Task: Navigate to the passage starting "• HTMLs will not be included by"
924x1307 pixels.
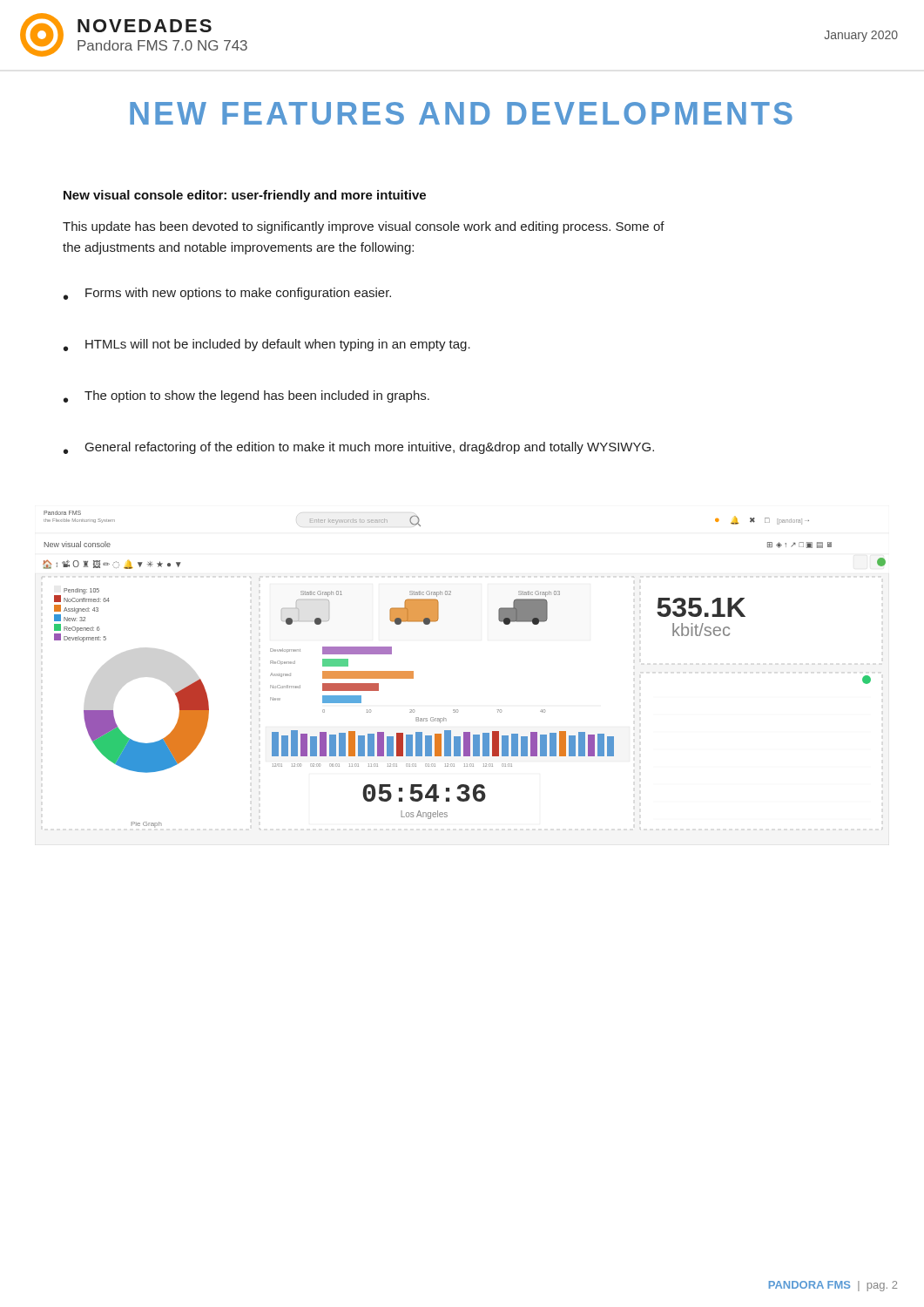Action: (x=267, y=348)
